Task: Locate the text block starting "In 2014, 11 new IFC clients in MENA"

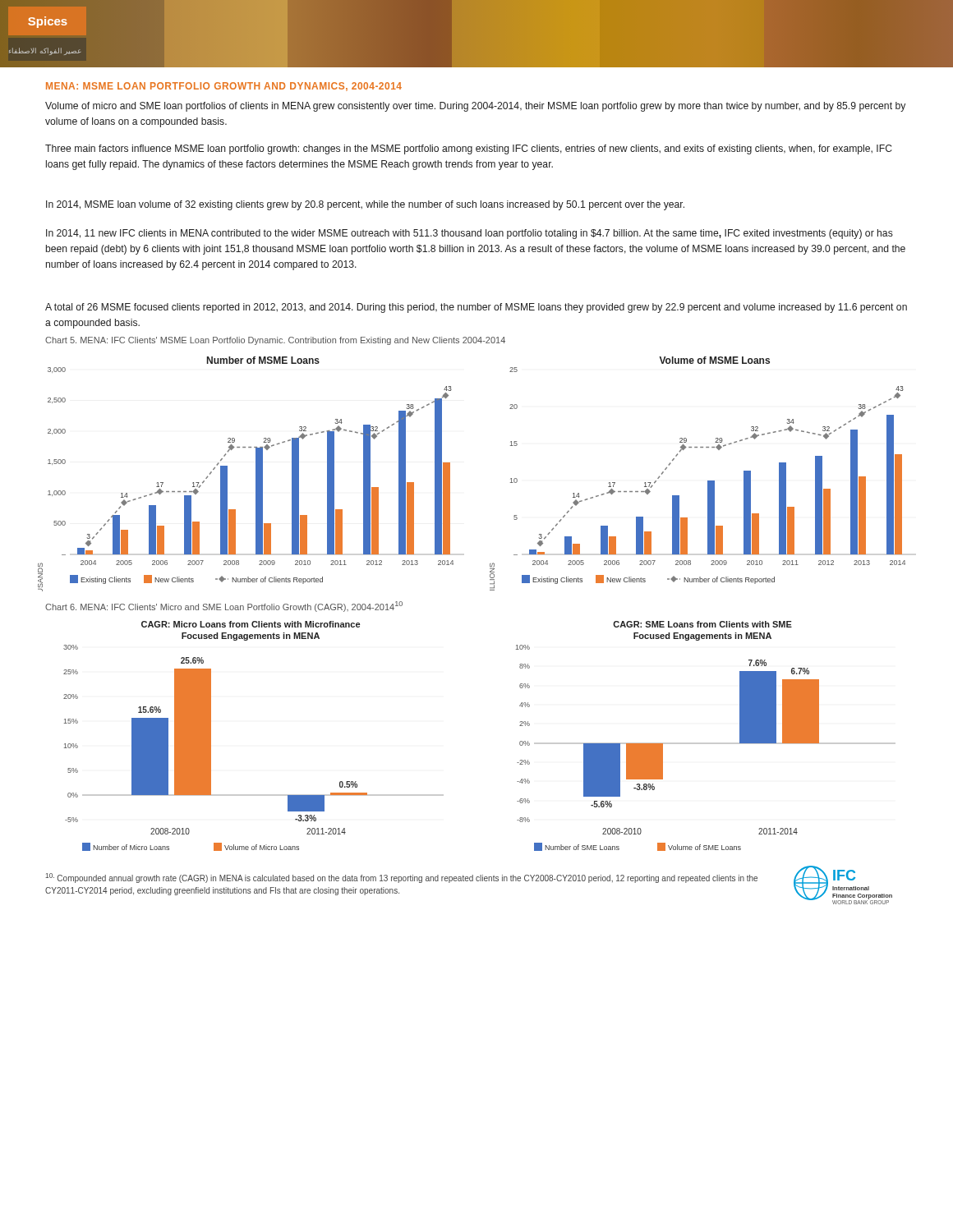Action: pos(475,249)
